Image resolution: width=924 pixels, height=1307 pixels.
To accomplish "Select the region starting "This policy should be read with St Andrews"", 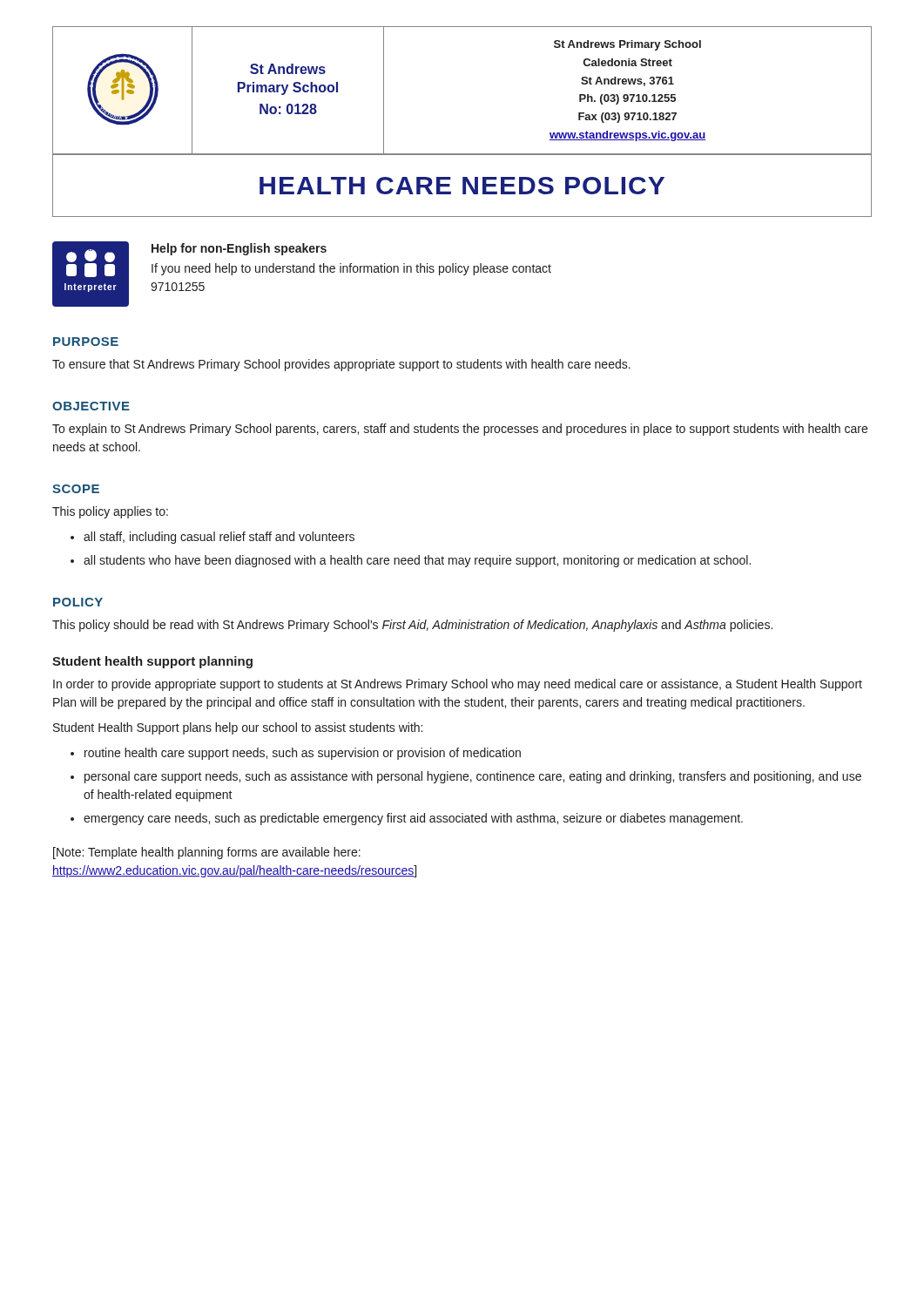I will 462,625.
